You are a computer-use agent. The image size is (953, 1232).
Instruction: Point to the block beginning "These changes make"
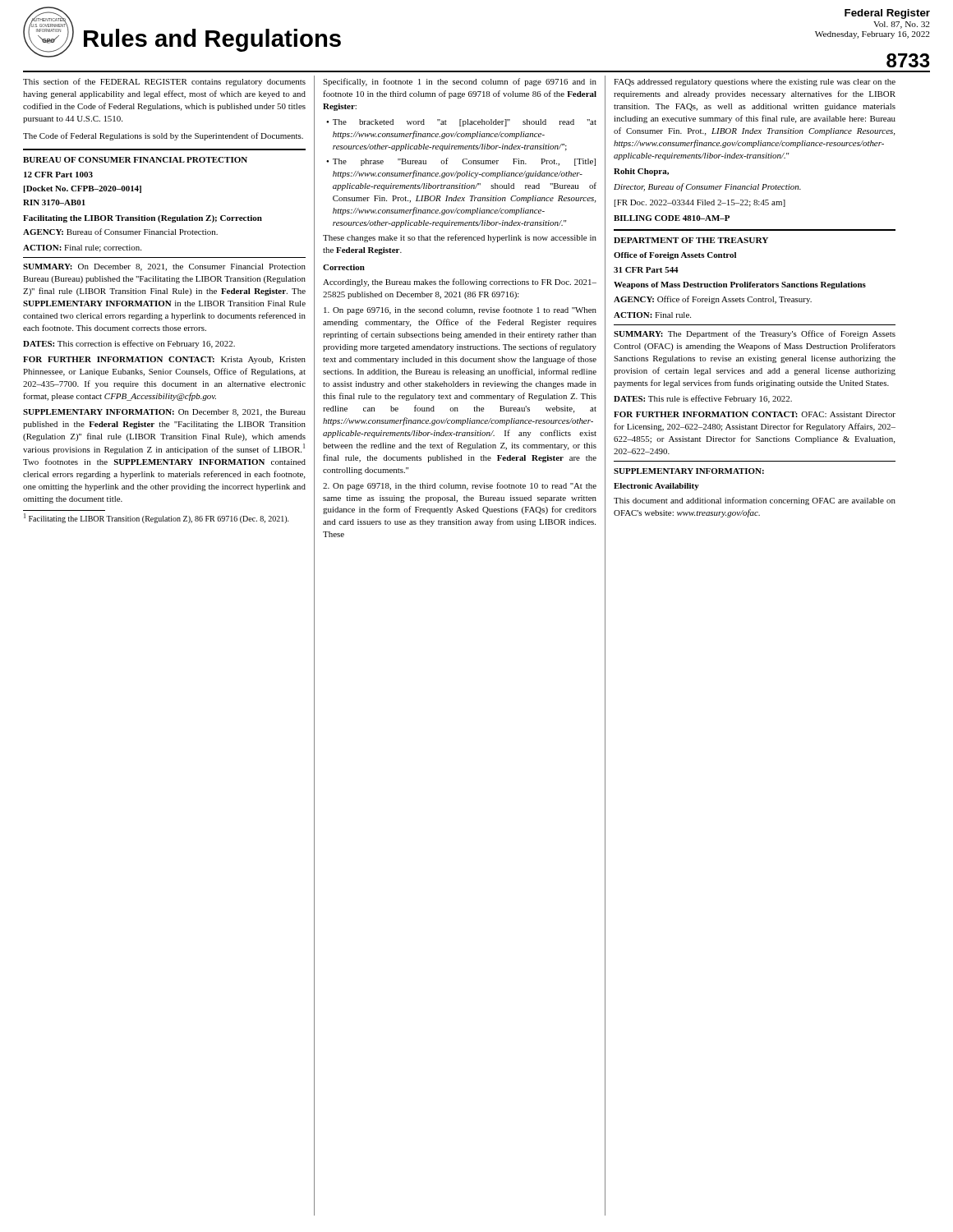(460, 244)
